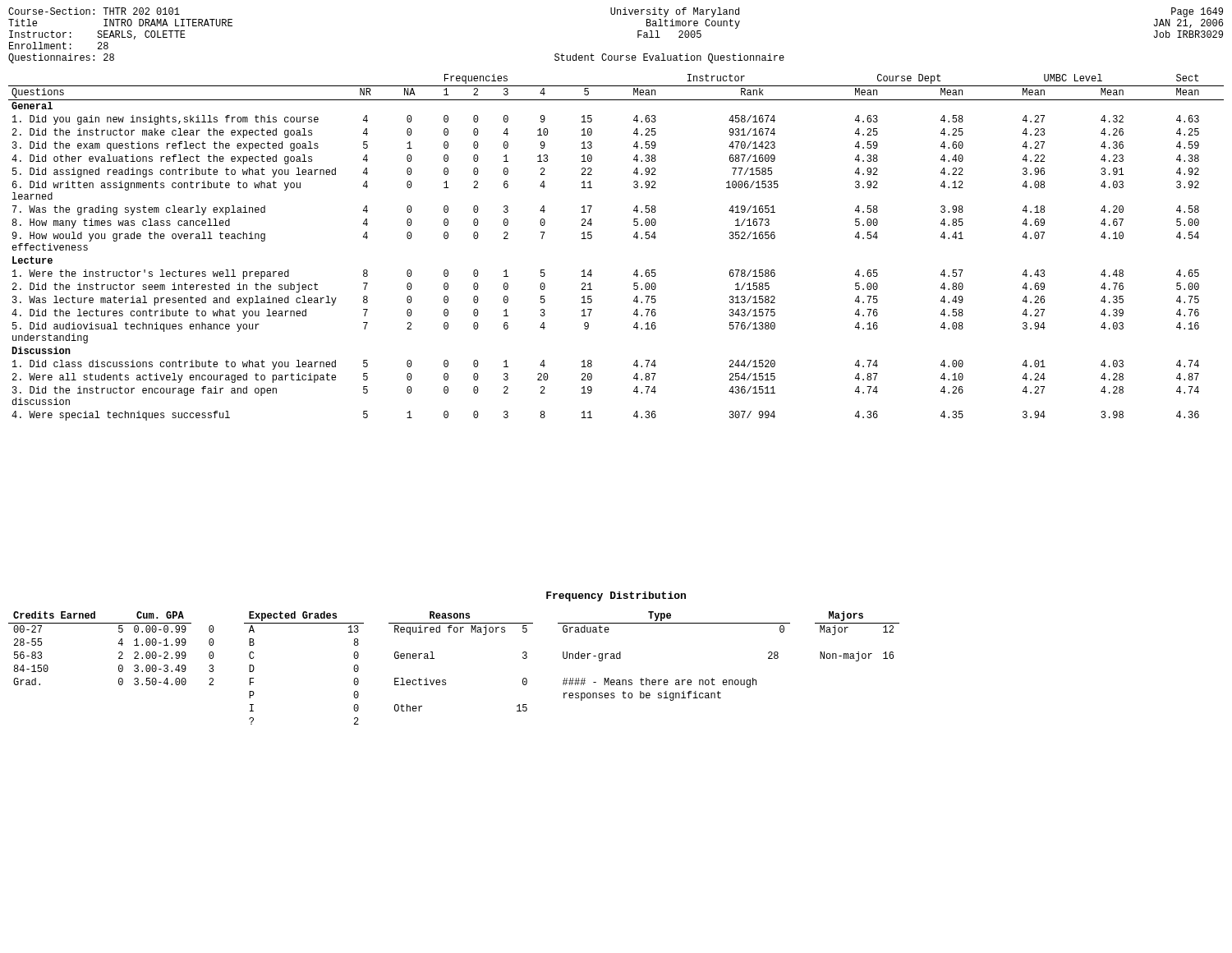This screenshot has width=1232, height=953.
Task: Locate the text "Frequency Distribution"
Action: pos(616,596)
